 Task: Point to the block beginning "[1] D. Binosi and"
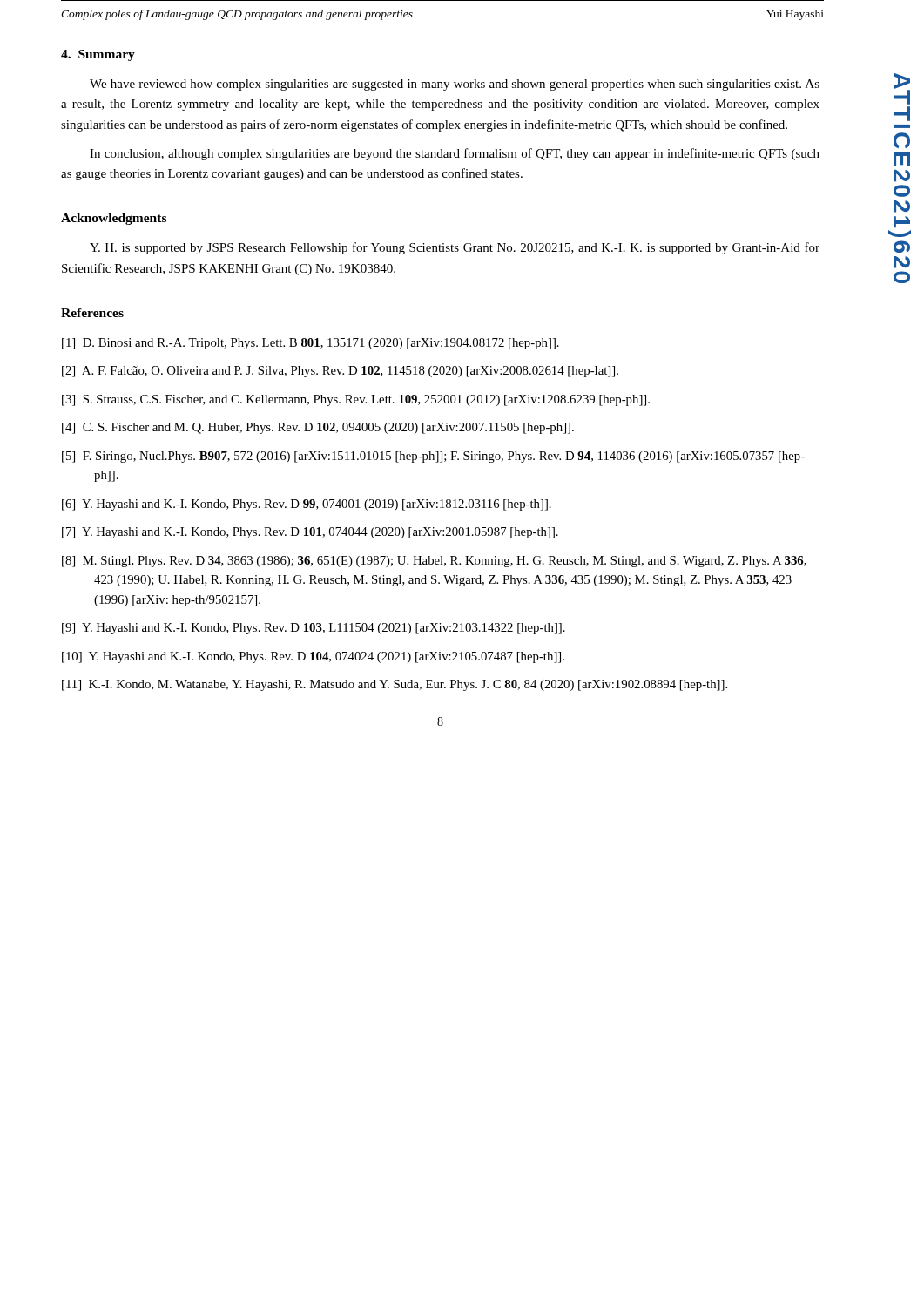(310, 342)
